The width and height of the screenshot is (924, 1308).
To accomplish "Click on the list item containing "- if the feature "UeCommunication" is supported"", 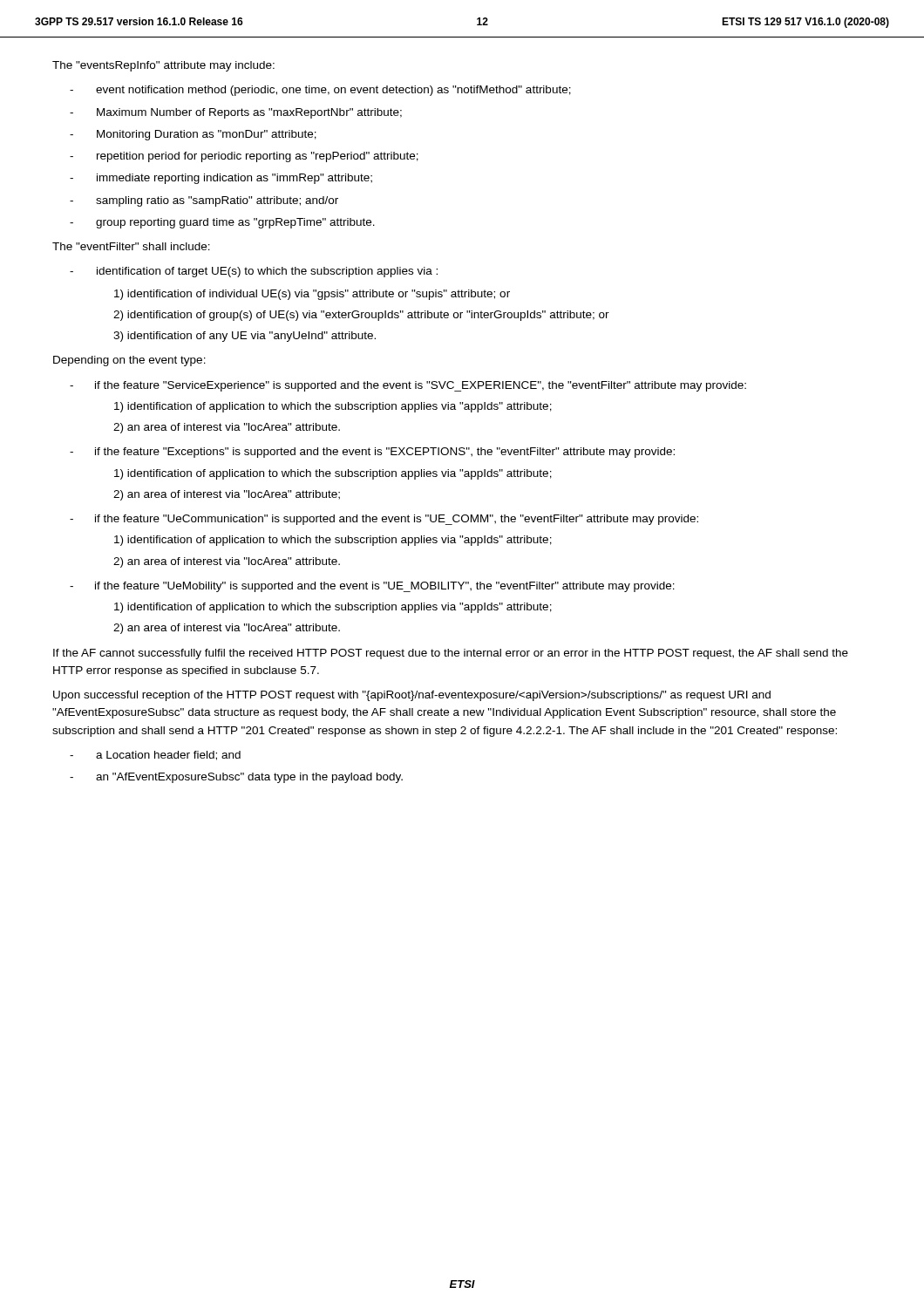I will tap(471, 519).
